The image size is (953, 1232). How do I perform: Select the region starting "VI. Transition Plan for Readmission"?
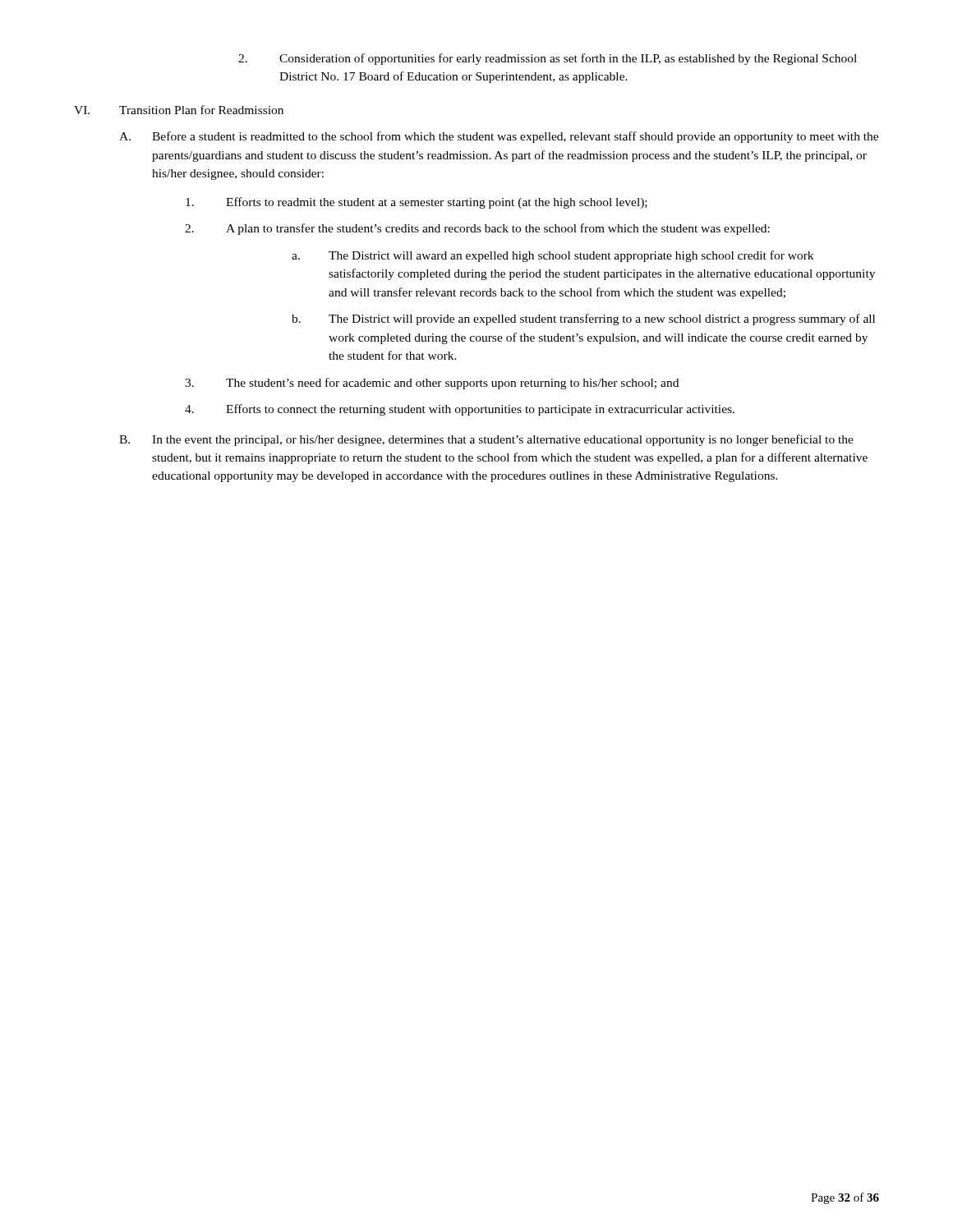point(179,110)
